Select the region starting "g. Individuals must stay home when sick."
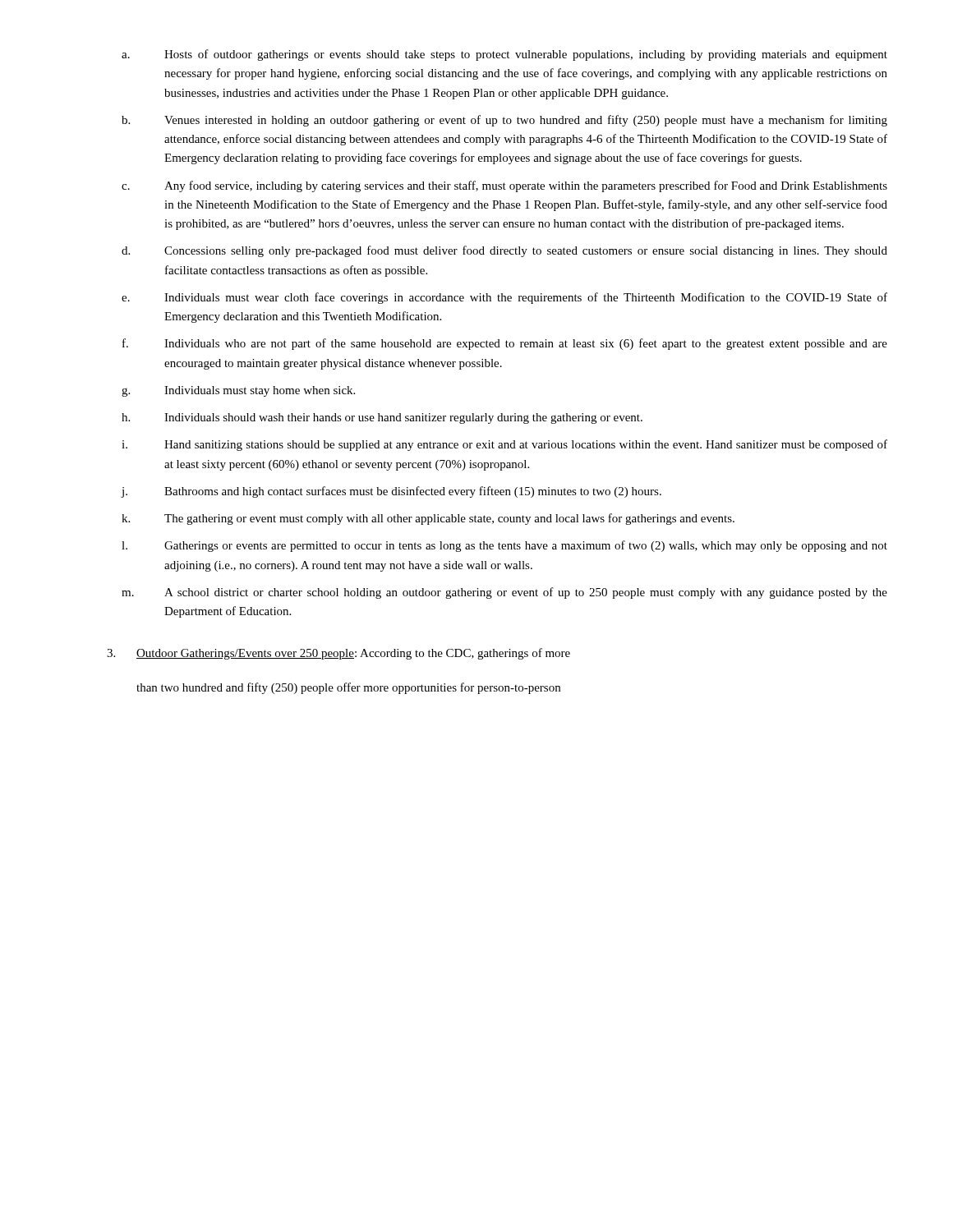This screenshot has height=1232, width=953. (238, 391)
